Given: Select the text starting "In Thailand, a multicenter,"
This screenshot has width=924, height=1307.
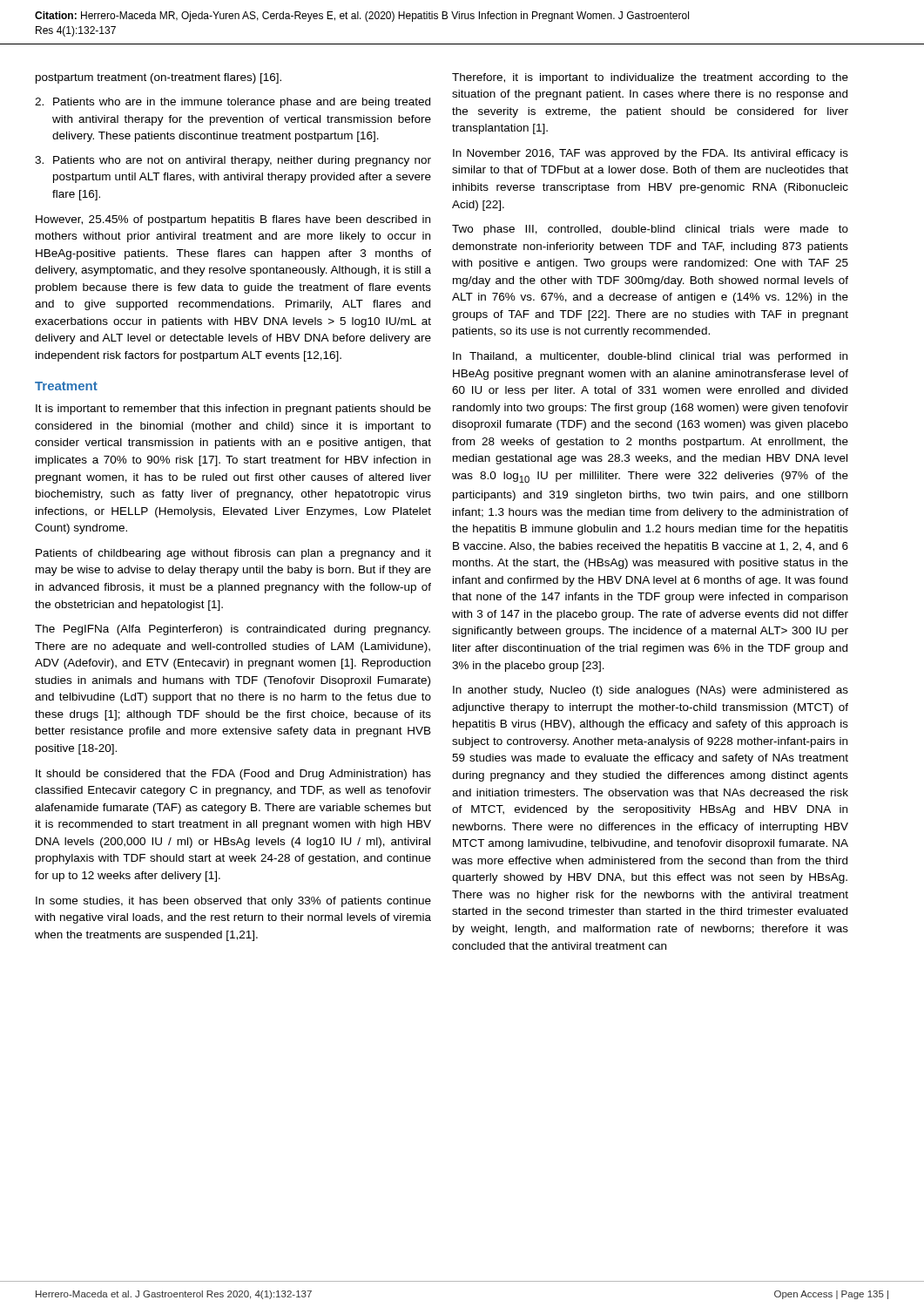Looking at the screenshot, I should click(x=650, y=511).
